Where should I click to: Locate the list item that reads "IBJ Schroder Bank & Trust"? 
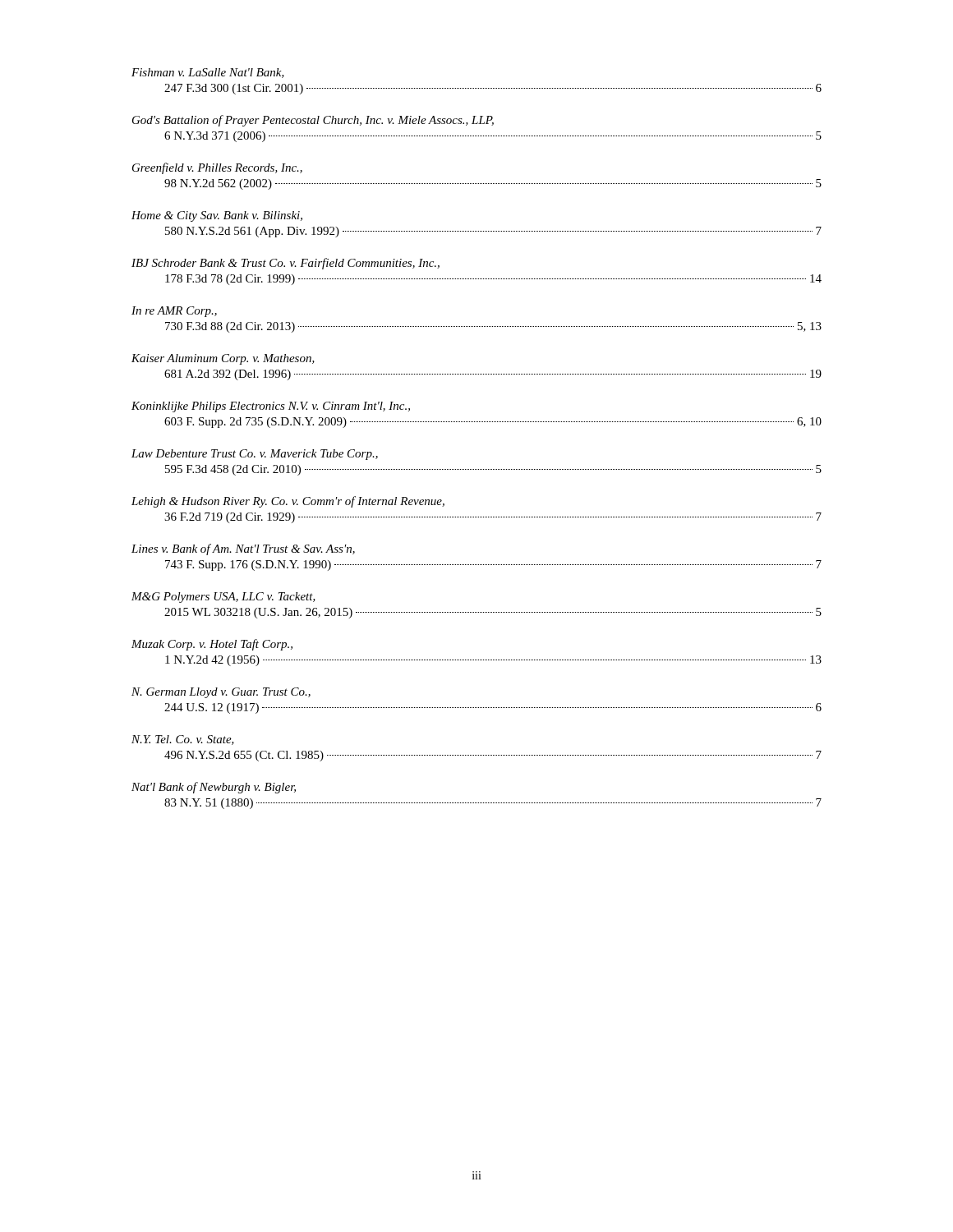point(476,271)
